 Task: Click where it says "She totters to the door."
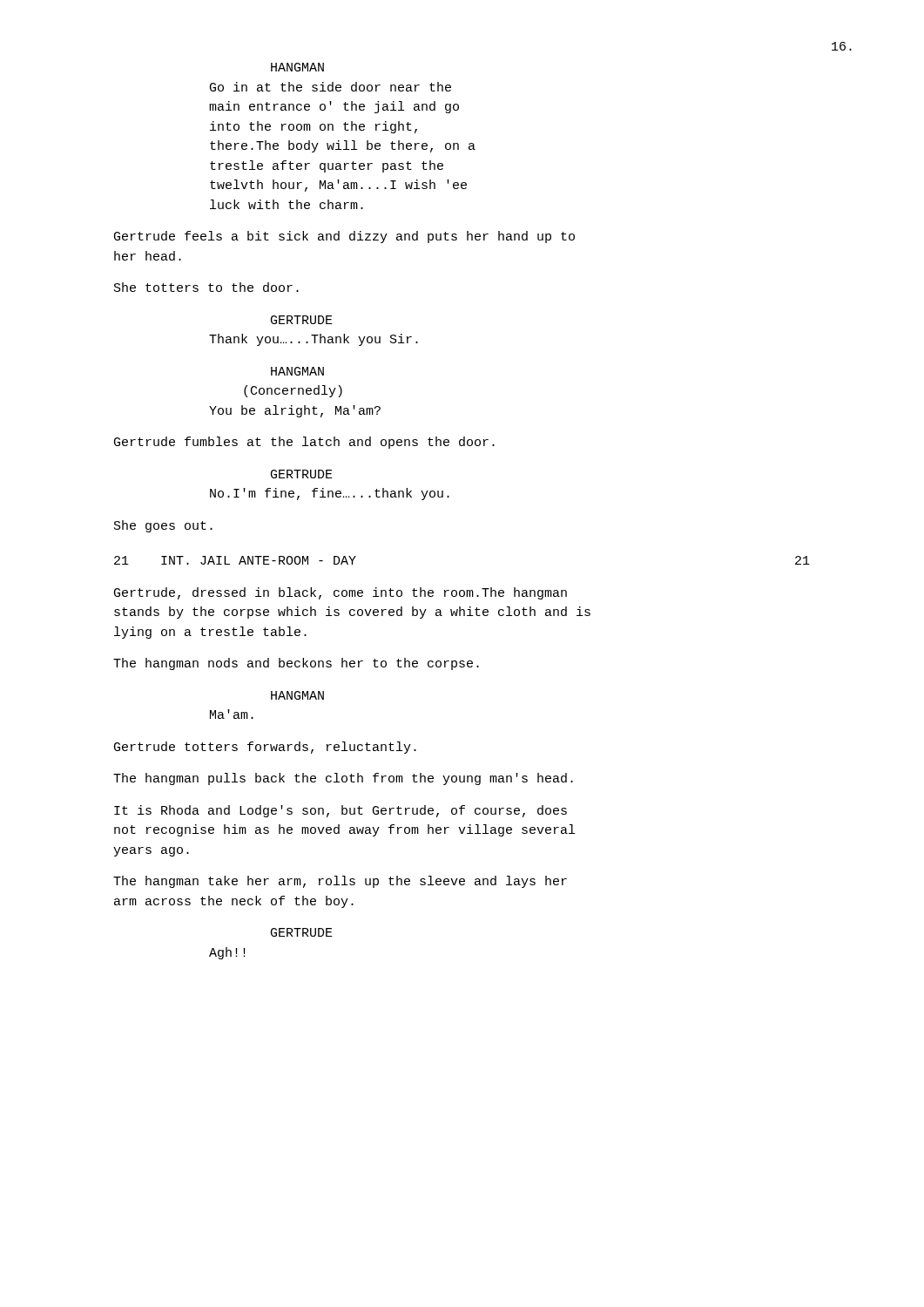click(207, 289)
